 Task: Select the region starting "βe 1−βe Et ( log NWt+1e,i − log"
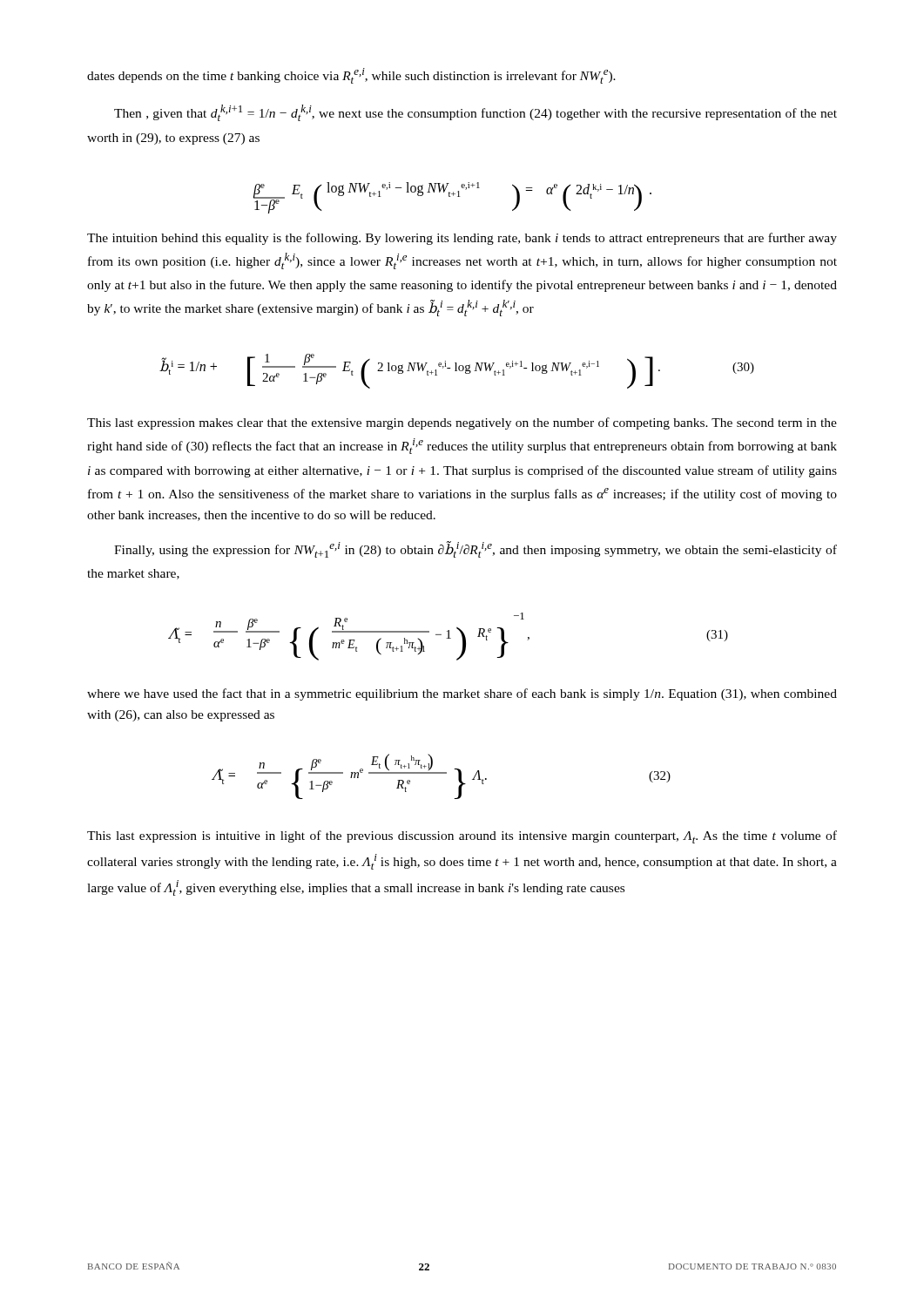point(462,188)
